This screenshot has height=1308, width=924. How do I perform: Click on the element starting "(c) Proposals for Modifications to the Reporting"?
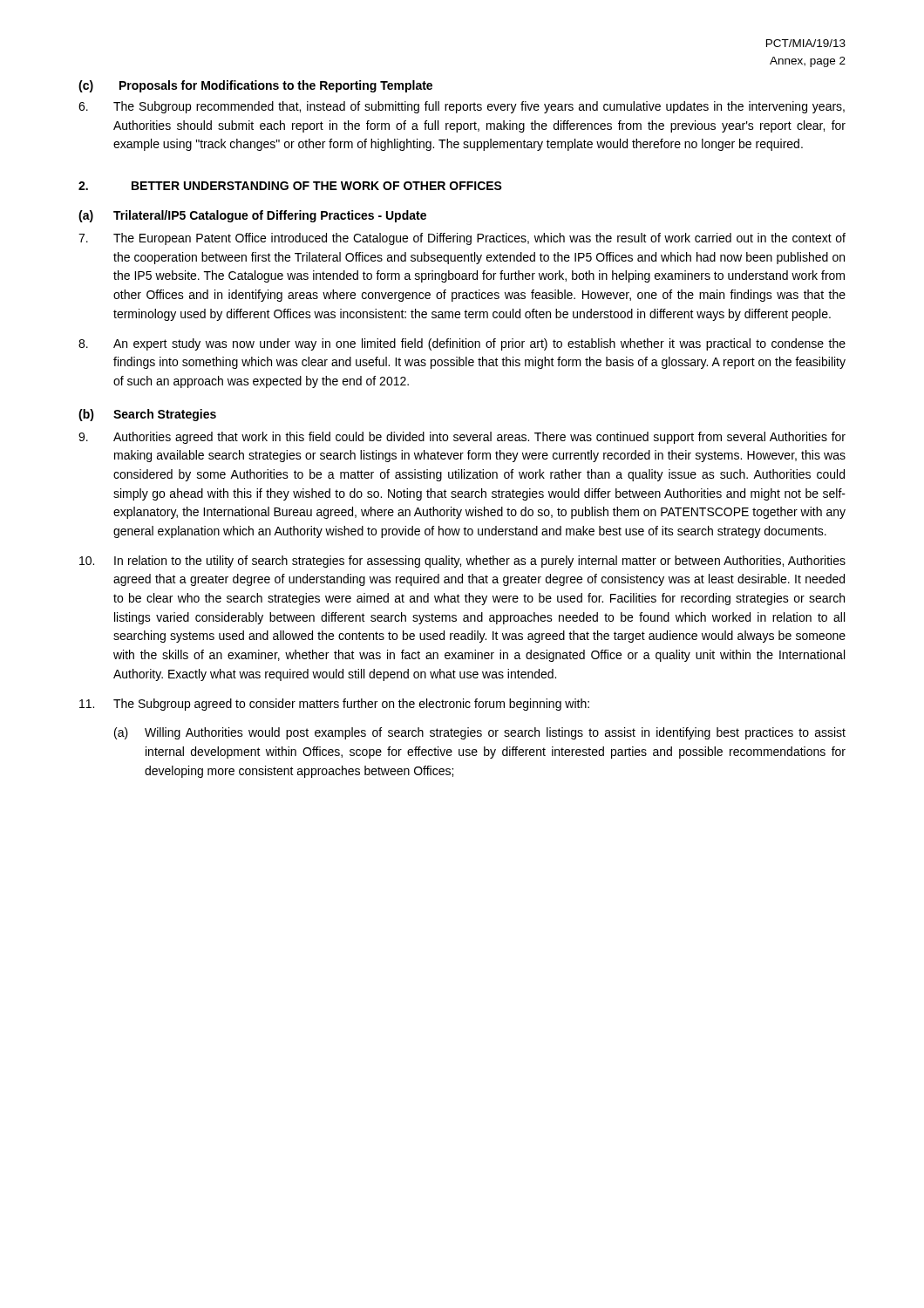click(x=256, y=85)
